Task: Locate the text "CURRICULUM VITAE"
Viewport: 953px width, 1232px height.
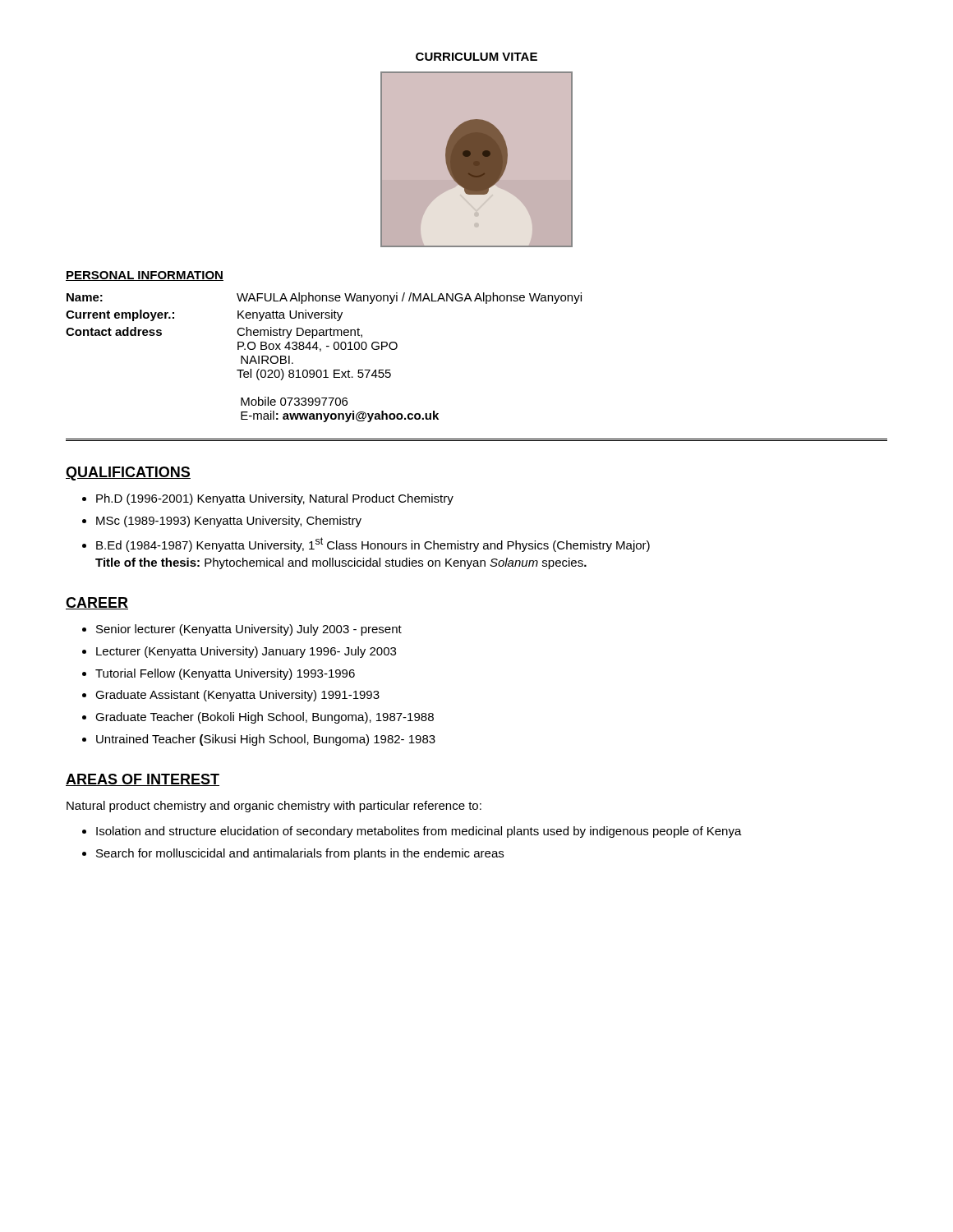Action: (476, 56)
